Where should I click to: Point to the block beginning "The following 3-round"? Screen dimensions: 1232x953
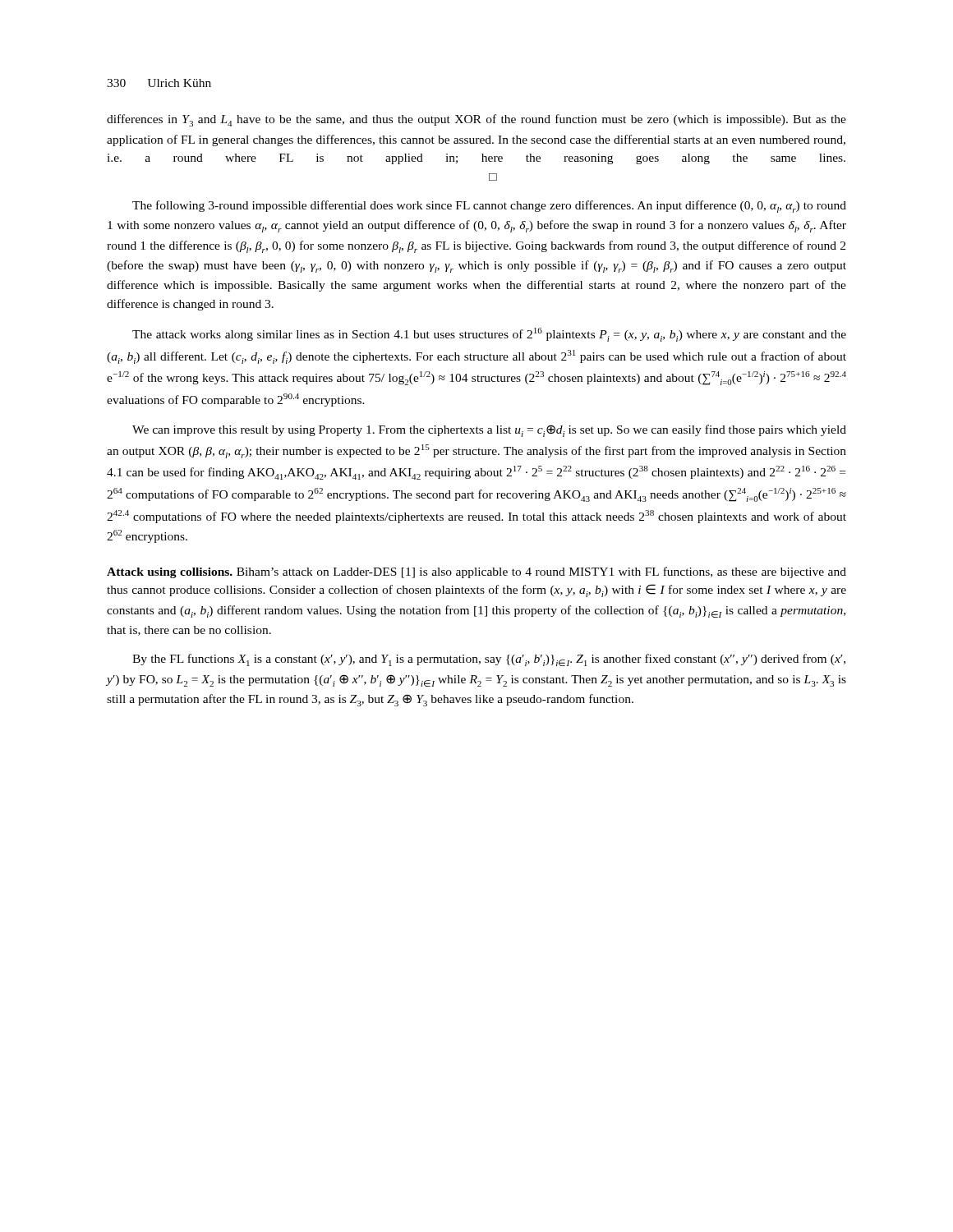[x=476, y=255]
